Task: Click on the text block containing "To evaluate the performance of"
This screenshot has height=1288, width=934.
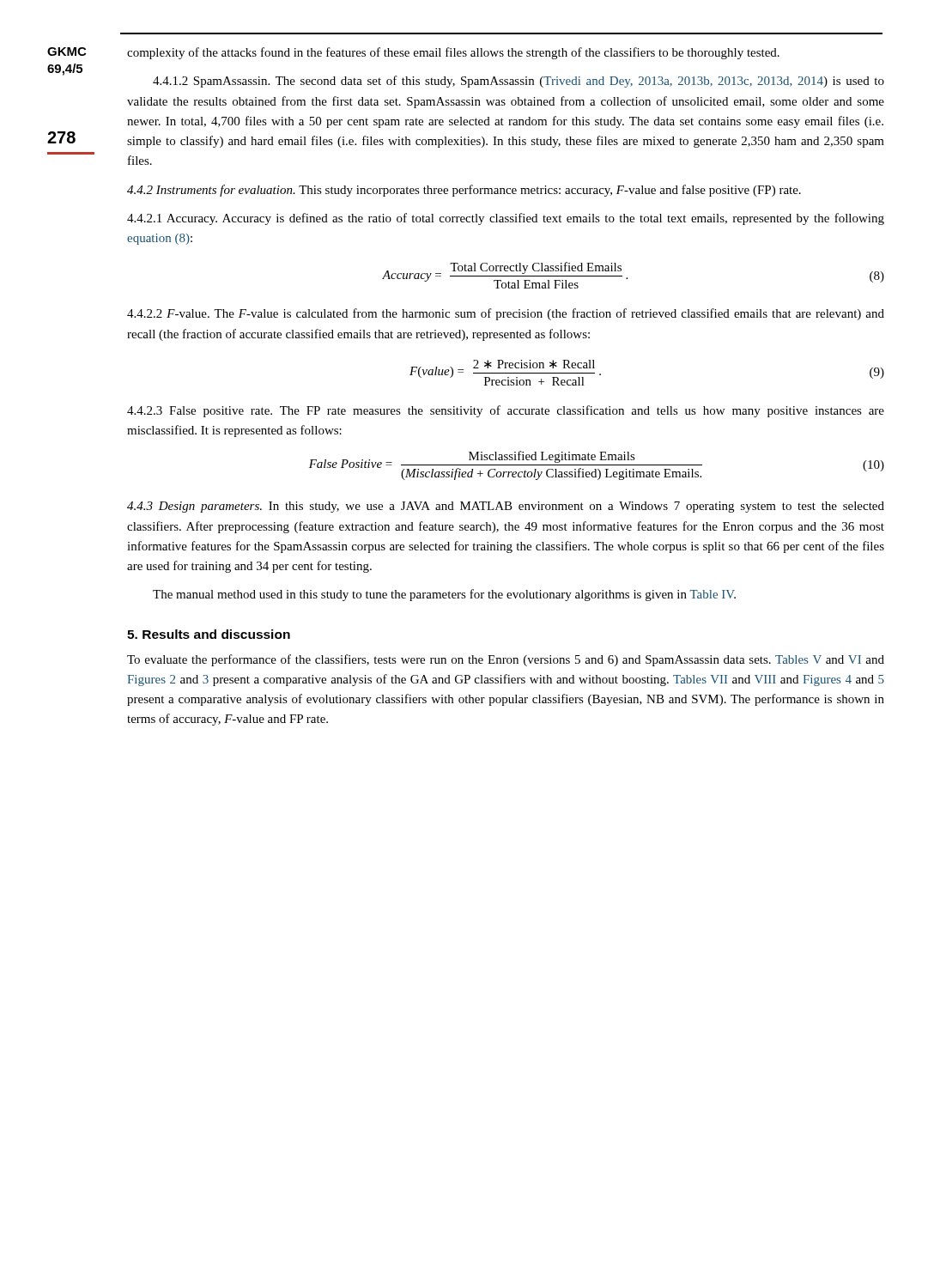Action: click(506, 689)
